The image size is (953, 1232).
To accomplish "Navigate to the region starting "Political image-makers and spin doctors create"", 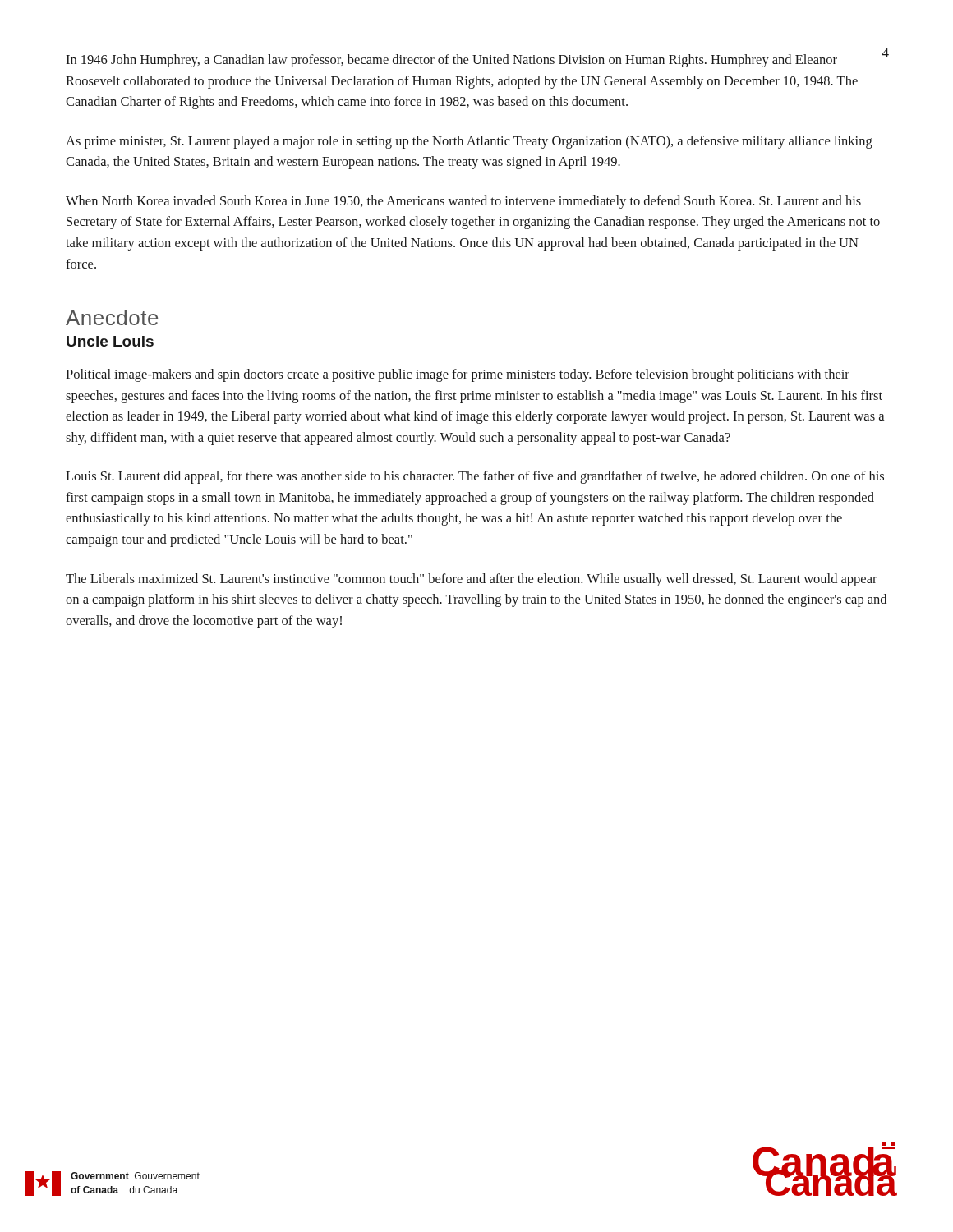I will click(475, 406).
